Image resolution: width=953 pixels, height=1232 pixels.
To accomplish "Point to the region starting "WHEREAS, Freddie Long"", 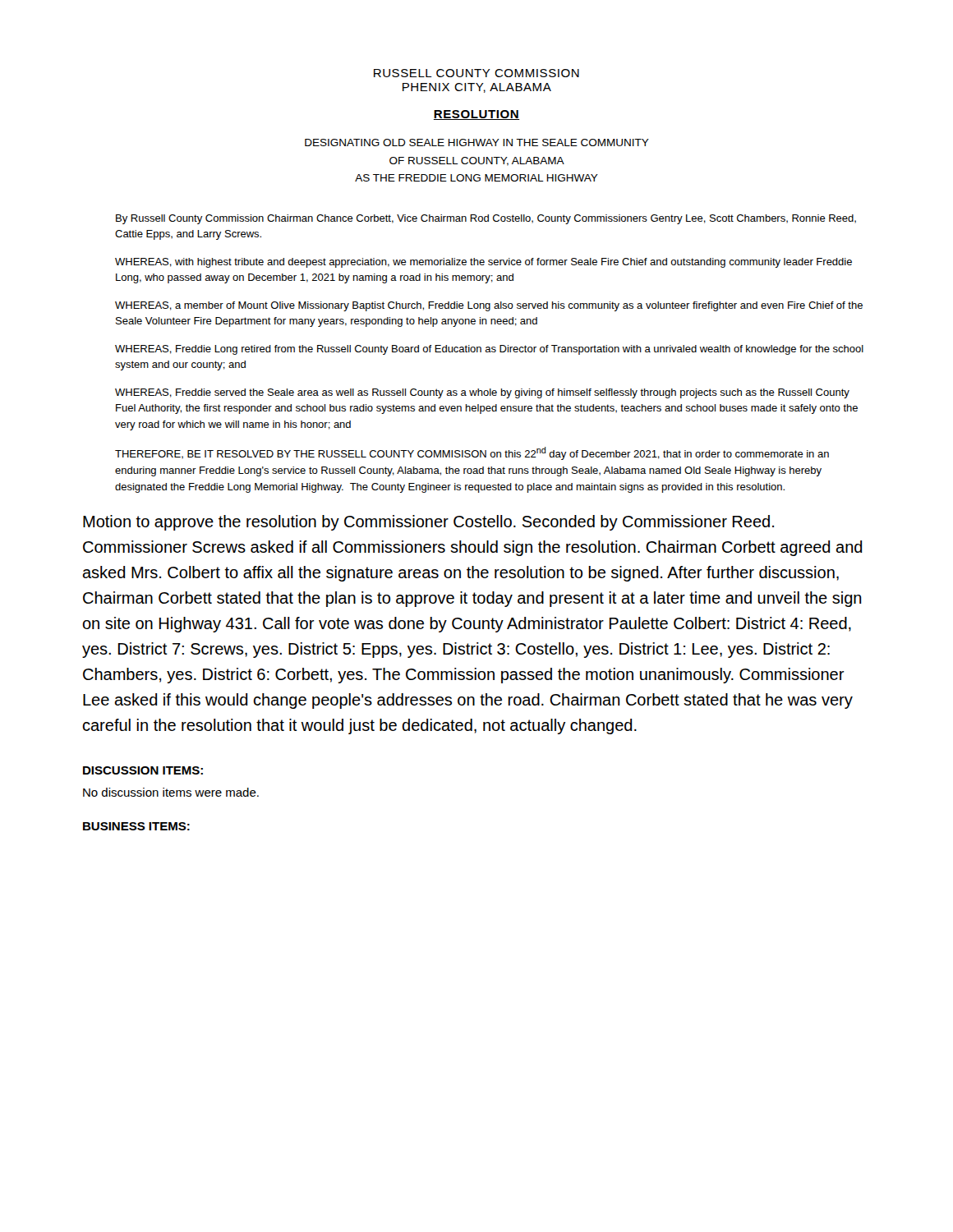I will (x=489, y=357).
